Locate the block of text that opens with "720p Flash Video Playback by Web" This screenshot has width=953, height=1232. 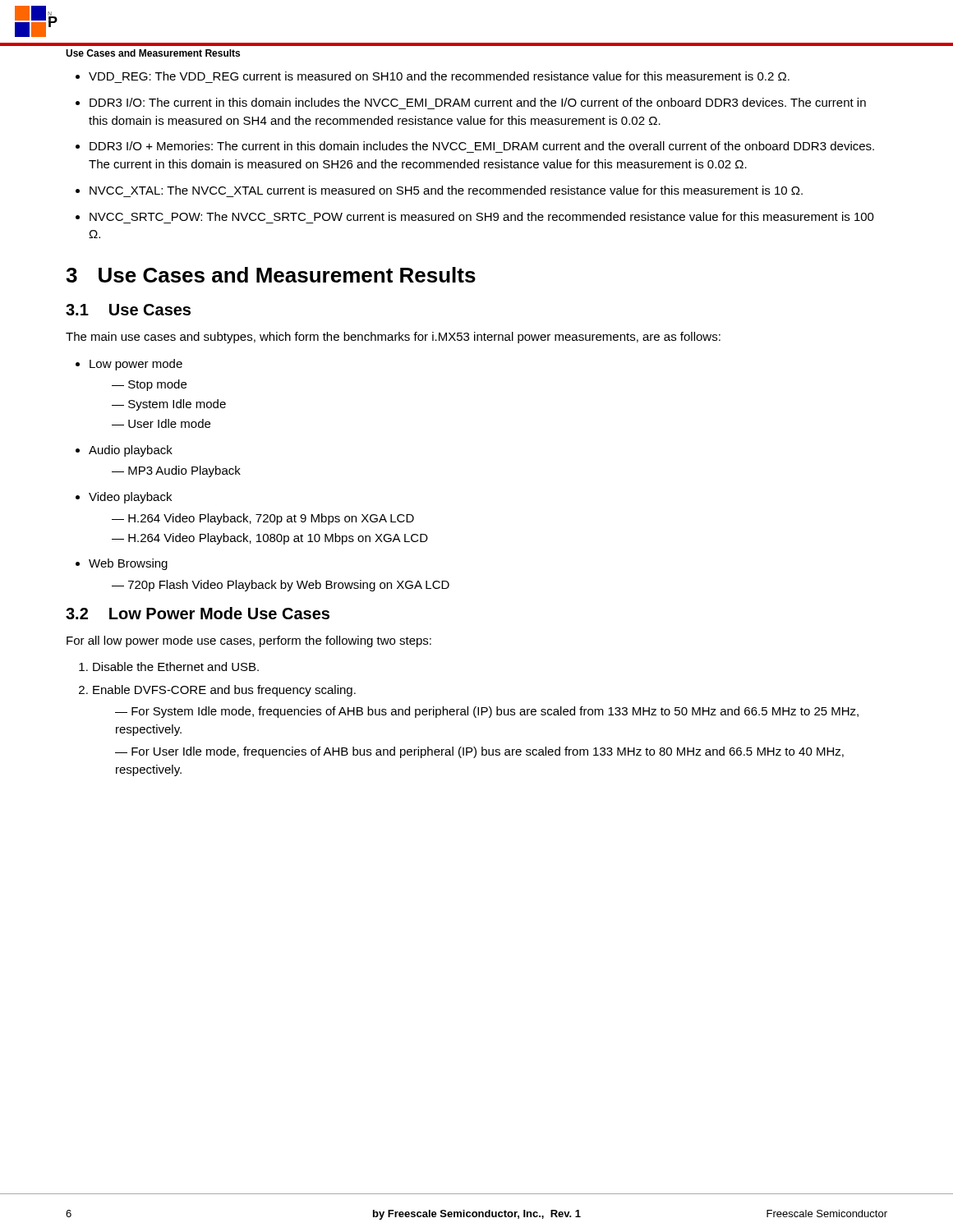point(289,585)
